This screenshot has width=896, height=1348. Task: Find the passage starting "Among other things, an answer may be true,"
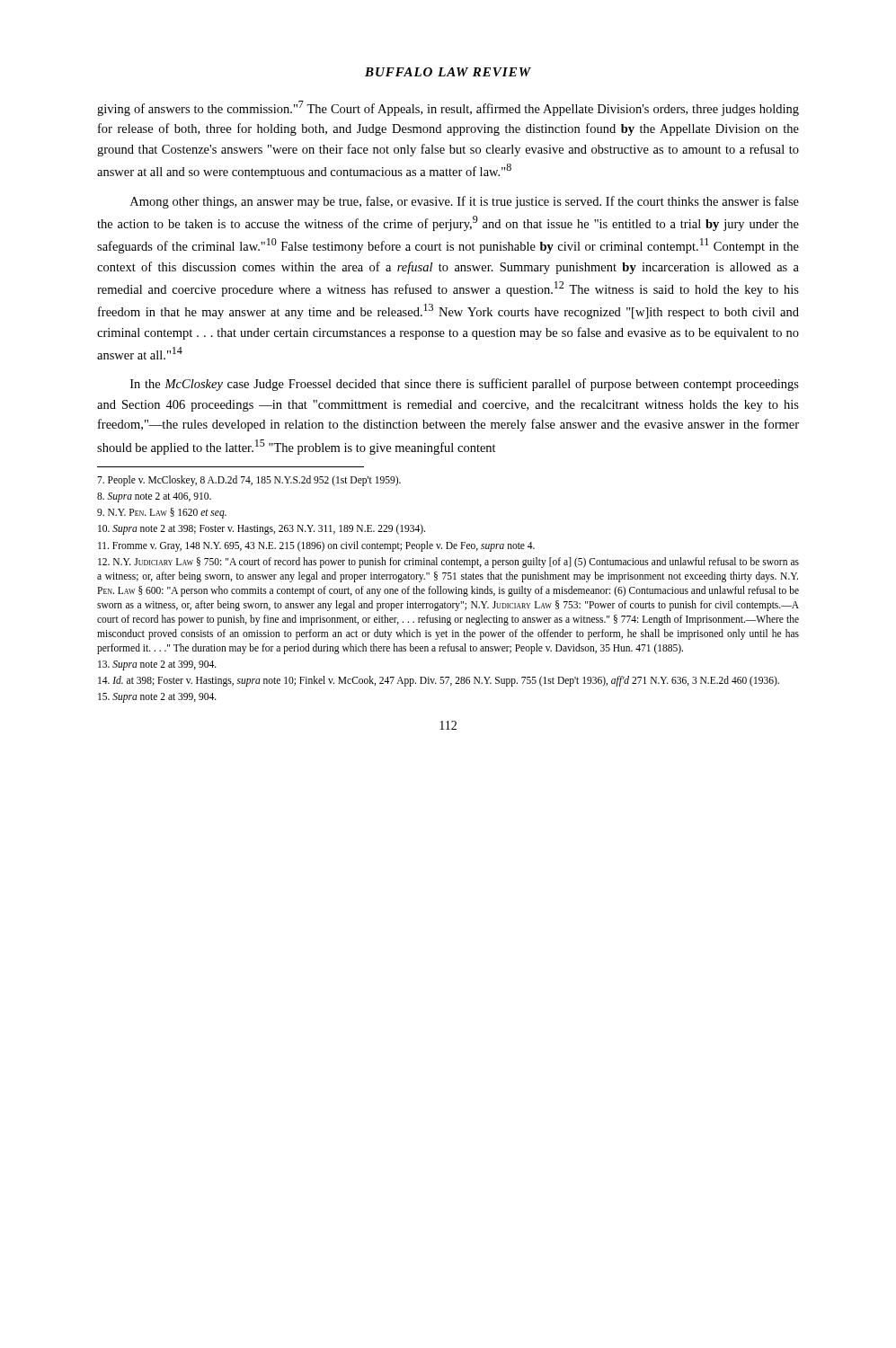pos(448,278)
